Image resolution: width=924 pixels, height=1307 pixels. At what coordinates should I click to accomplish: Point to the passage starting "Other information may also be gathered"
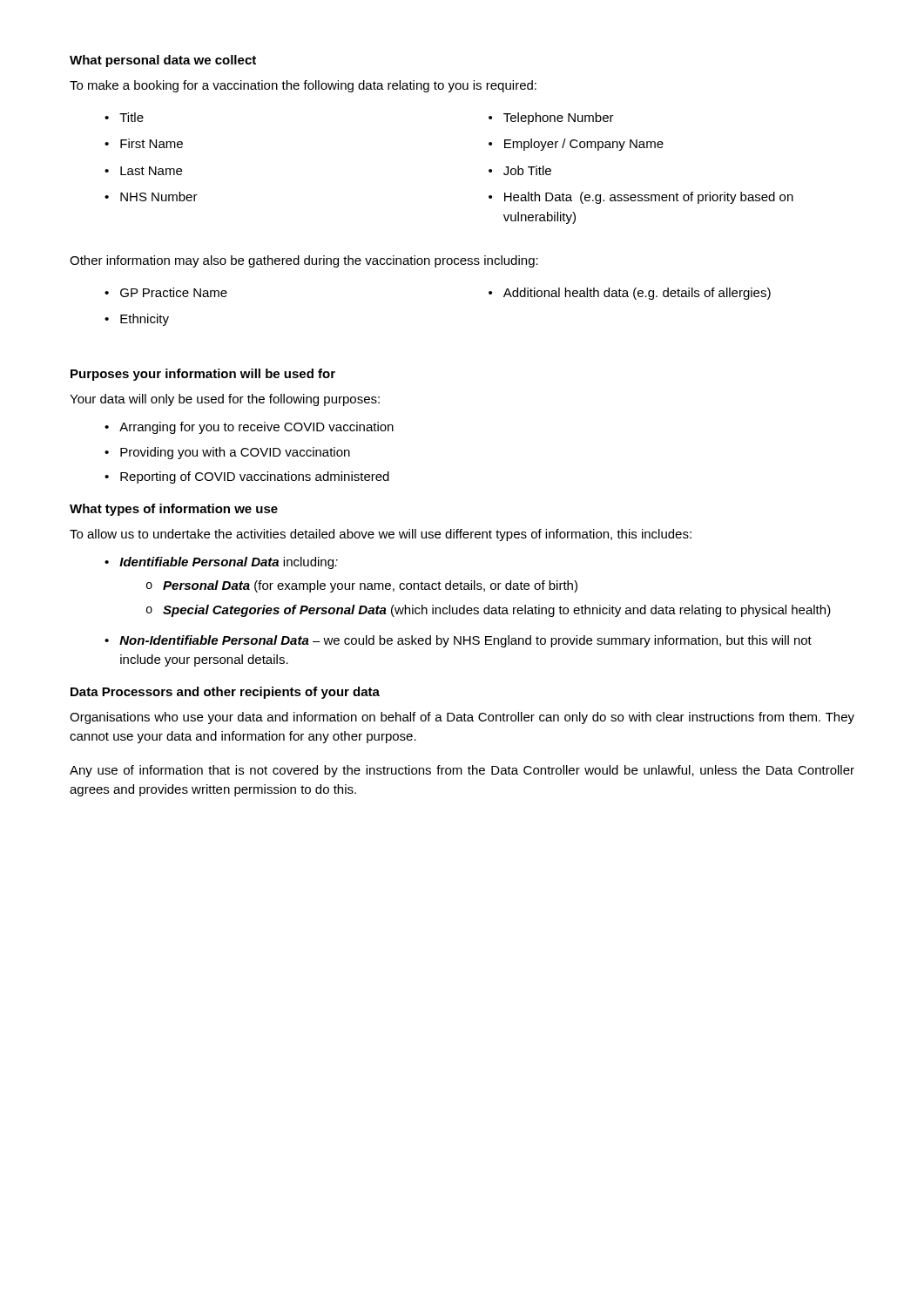[x=304, y=260]
